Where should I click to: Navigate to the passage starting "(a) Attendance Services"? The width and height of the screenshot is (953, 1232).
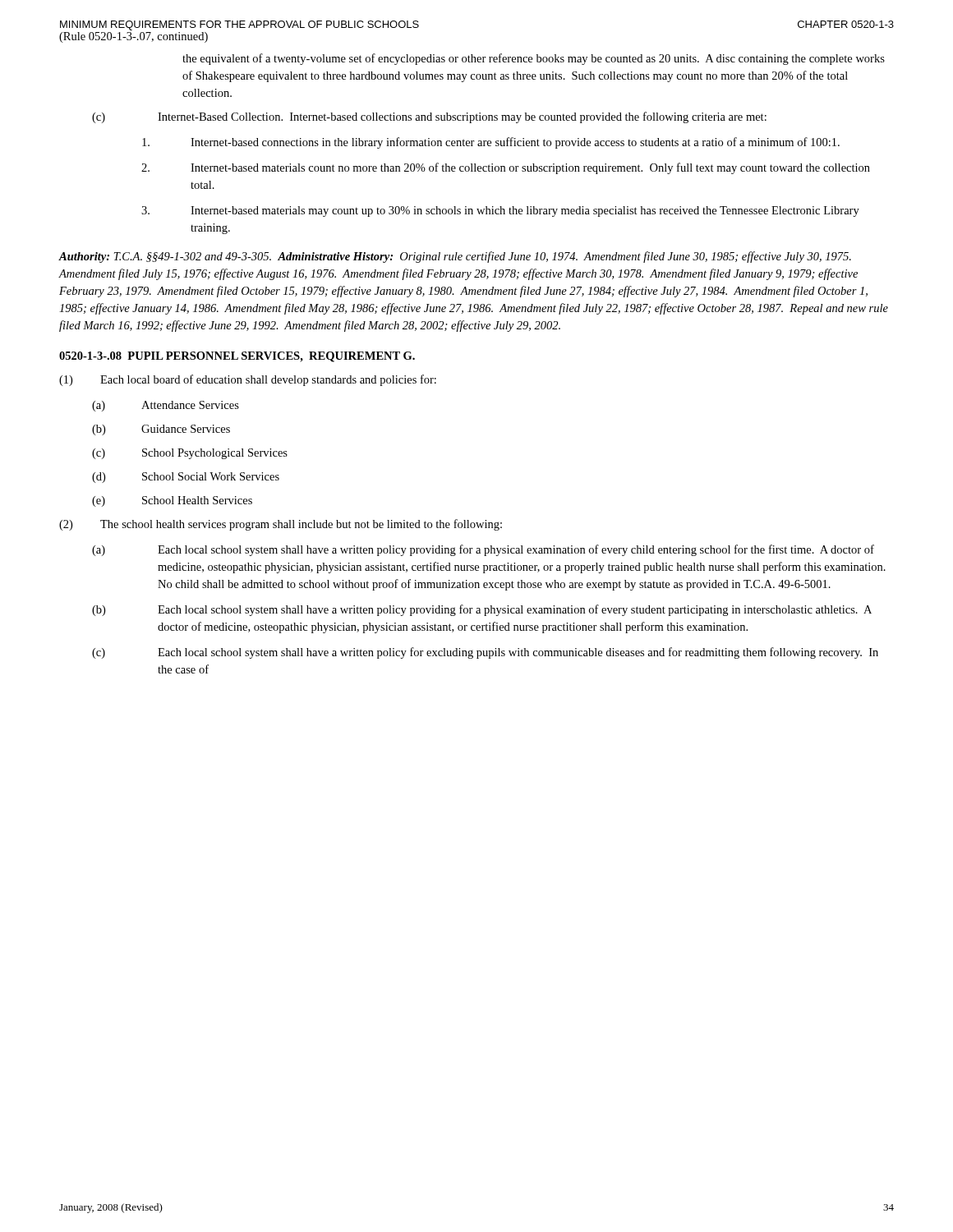click(166, 406)
